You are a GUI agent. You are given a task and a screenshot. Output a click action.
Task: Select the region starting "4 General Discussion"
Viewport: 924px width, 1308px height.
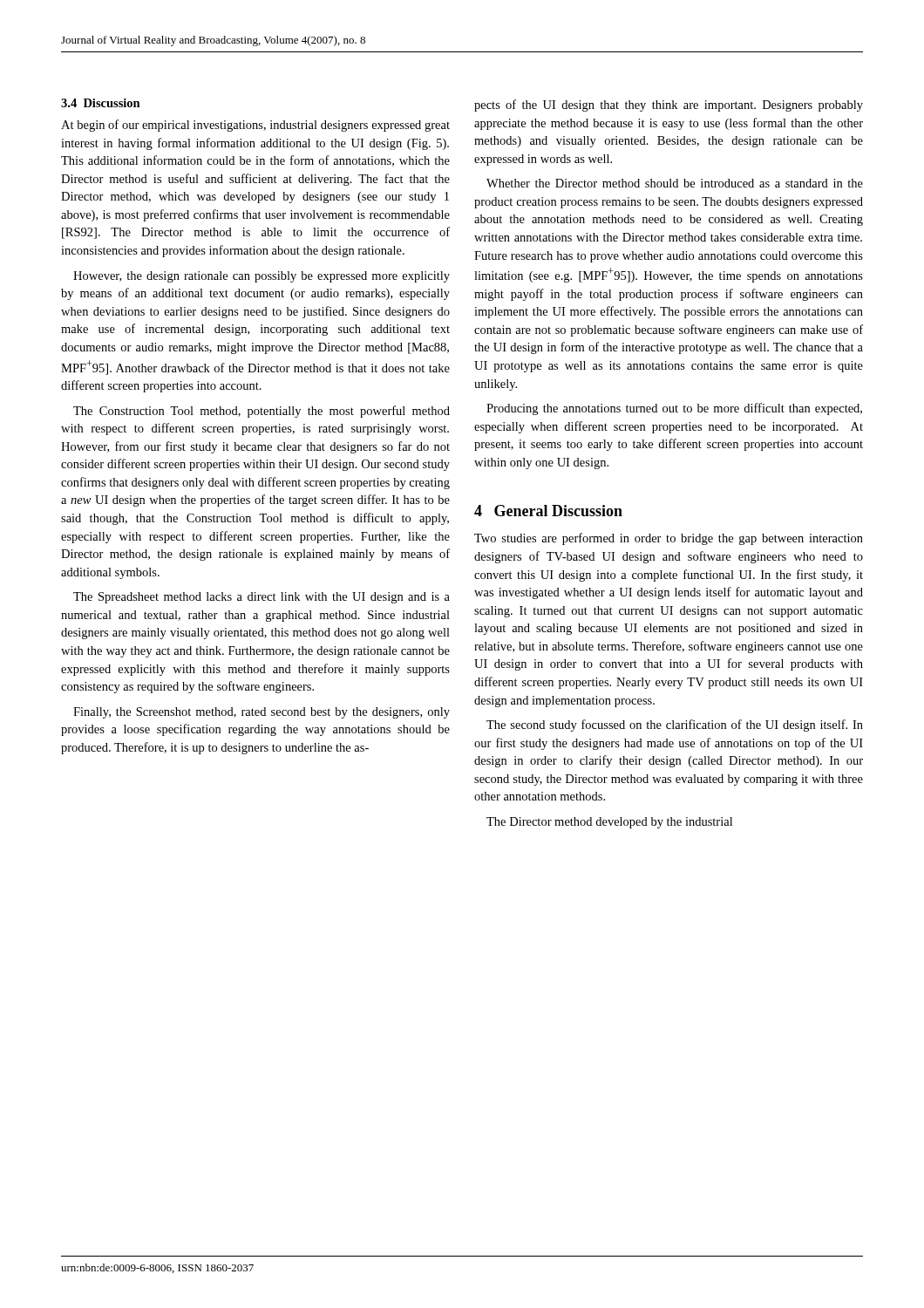(548, 511)
